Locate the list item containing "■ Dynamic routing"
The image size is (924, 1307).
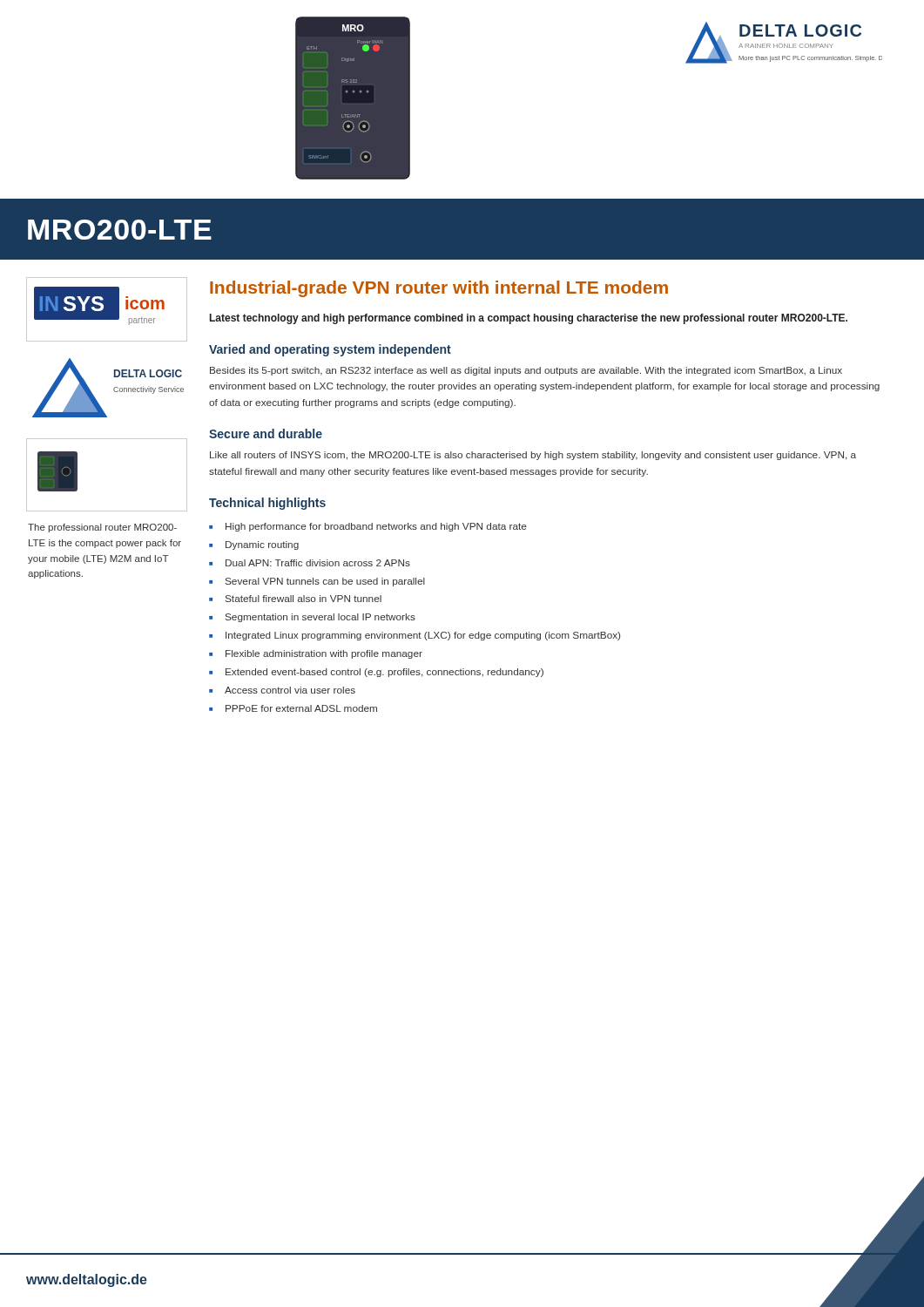pos(254,545)
